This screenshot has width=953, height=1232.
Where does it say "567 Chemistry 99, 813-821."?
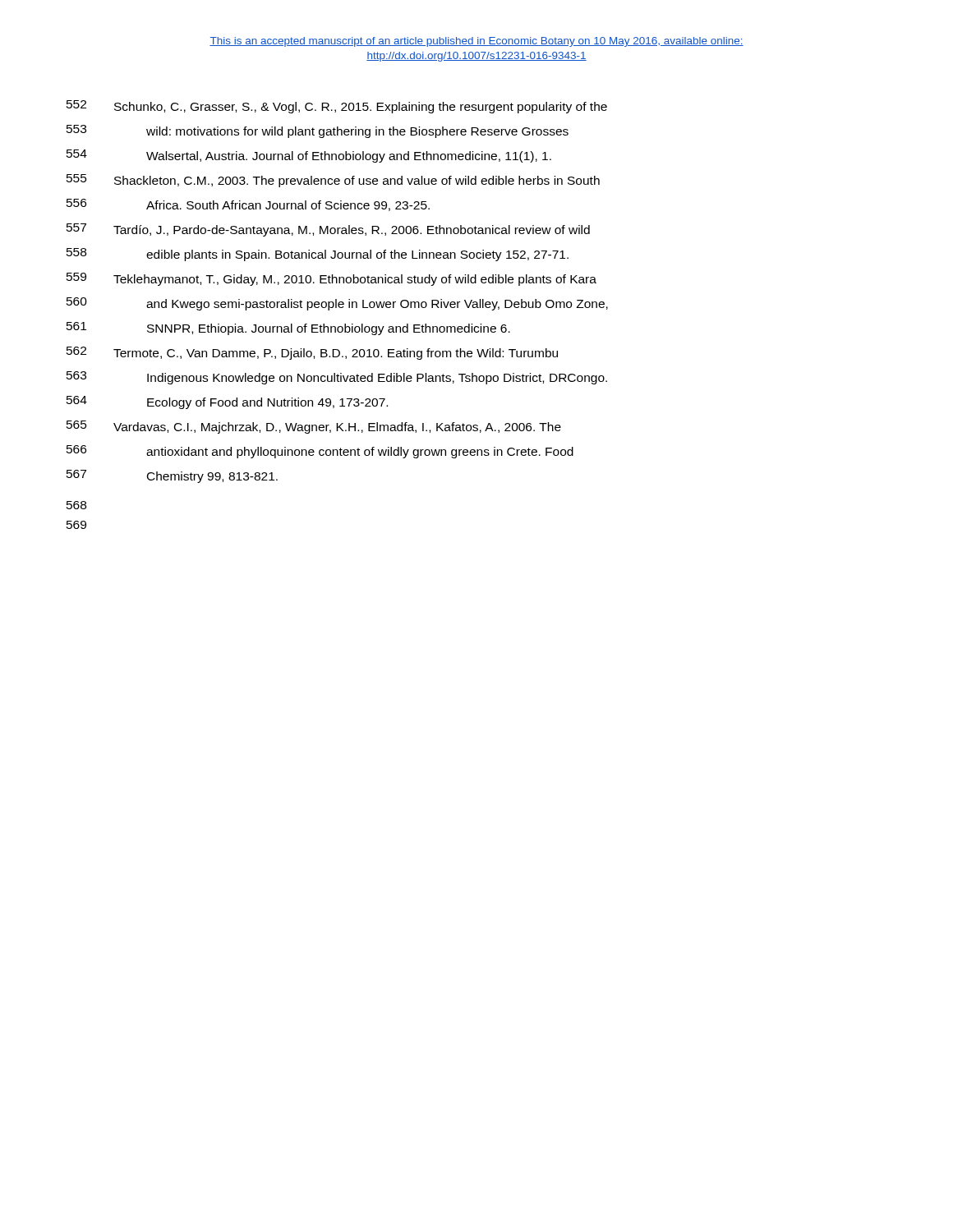click(172, 476)
